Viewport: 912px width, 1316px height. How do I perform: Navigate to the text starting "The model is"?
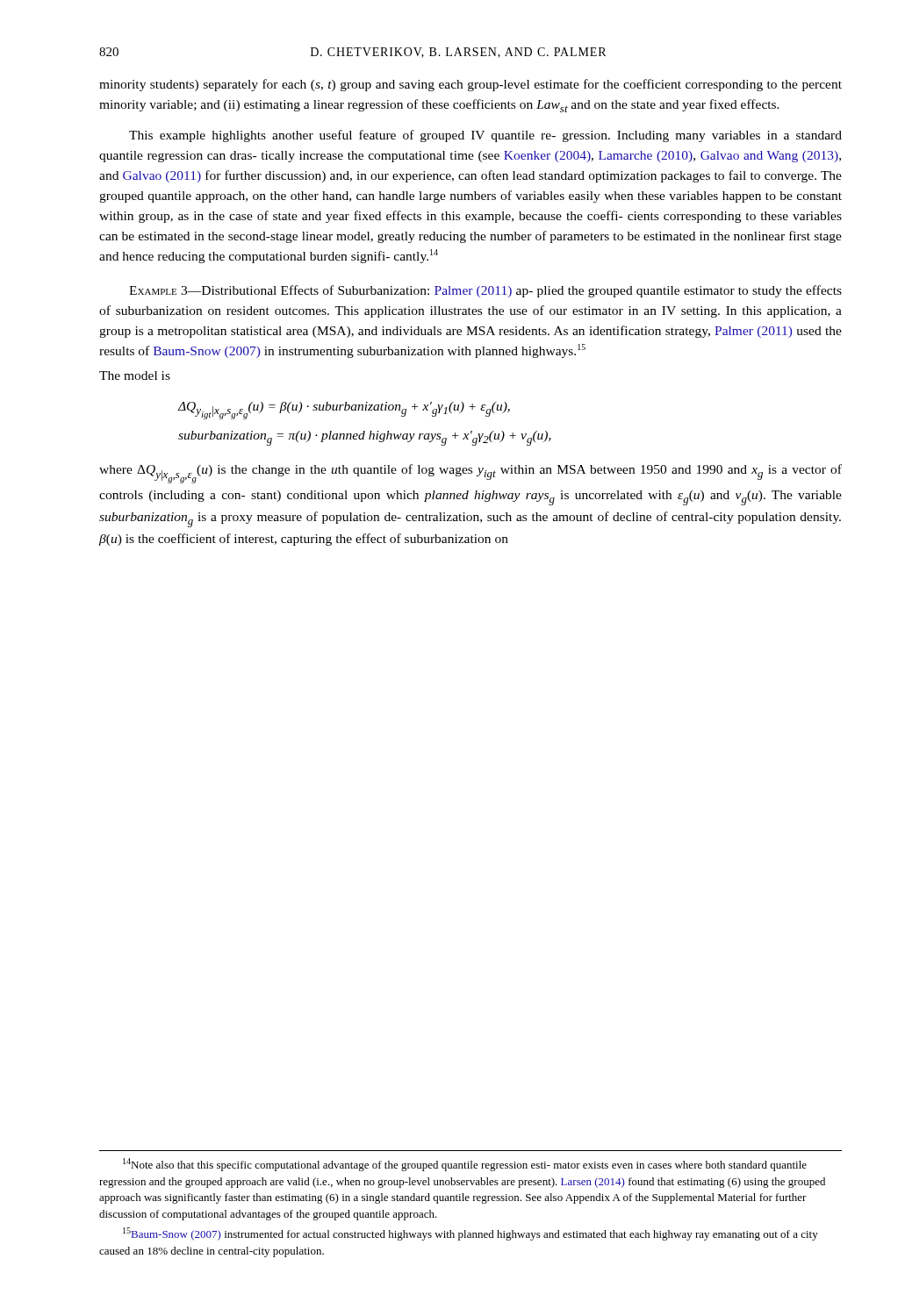pos(135,375)
